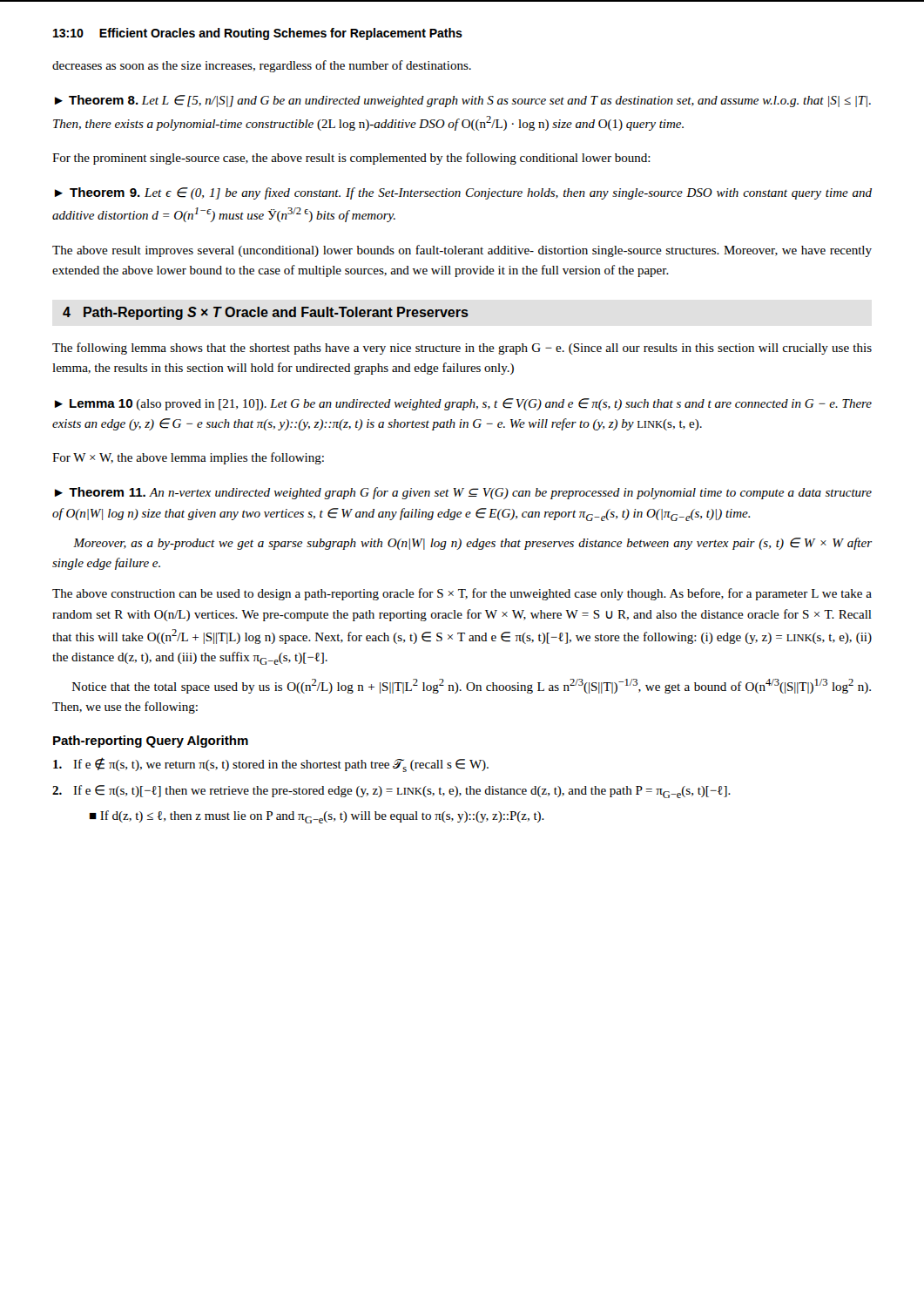Locate the element starting "2. If e ∈ π(s, t)[−ℓ]"
This screenshot has height=1307, width=924.
point(462,805)
